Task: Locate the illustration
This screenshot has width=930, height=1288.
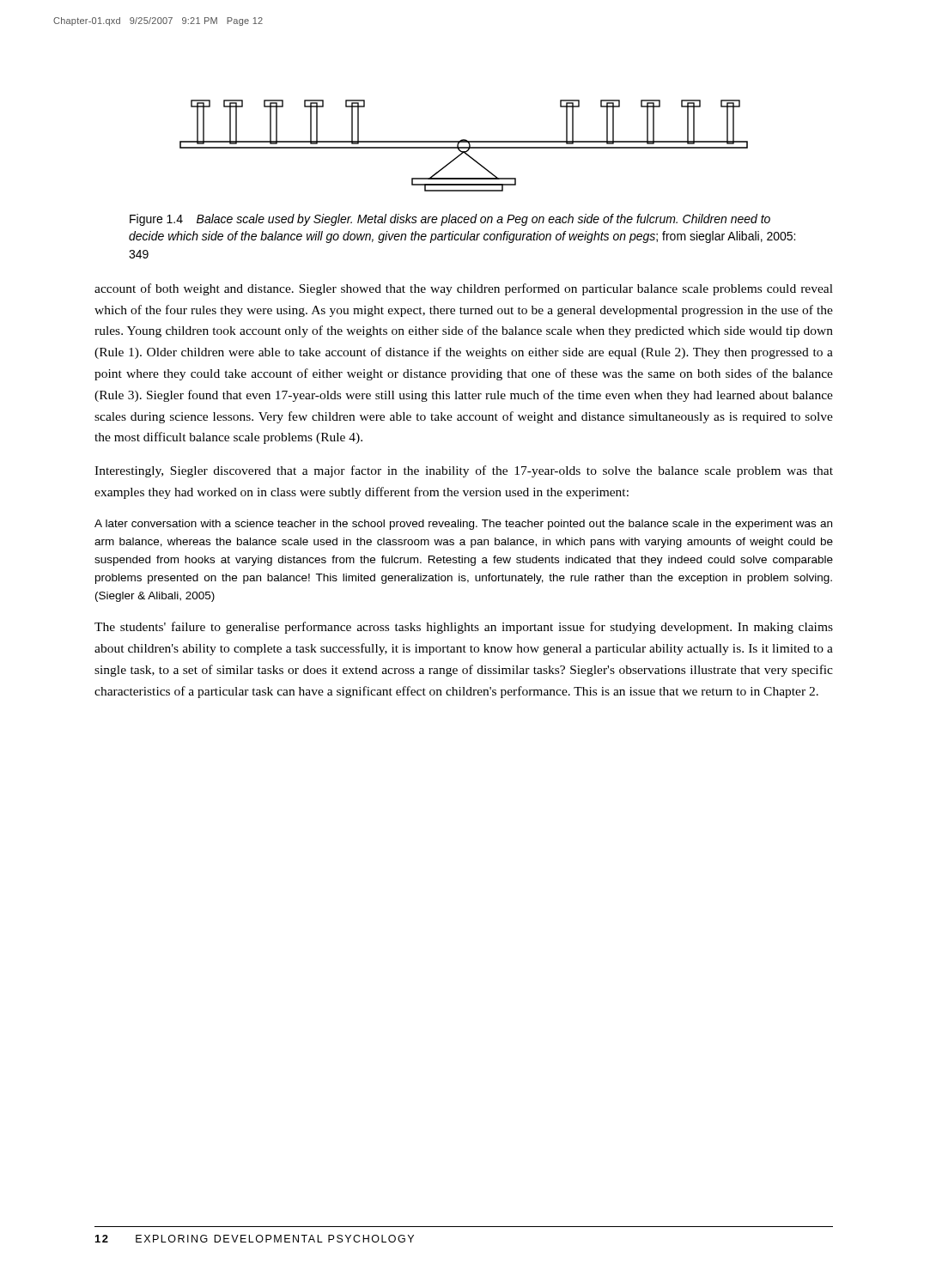Action: pos(464,170)
